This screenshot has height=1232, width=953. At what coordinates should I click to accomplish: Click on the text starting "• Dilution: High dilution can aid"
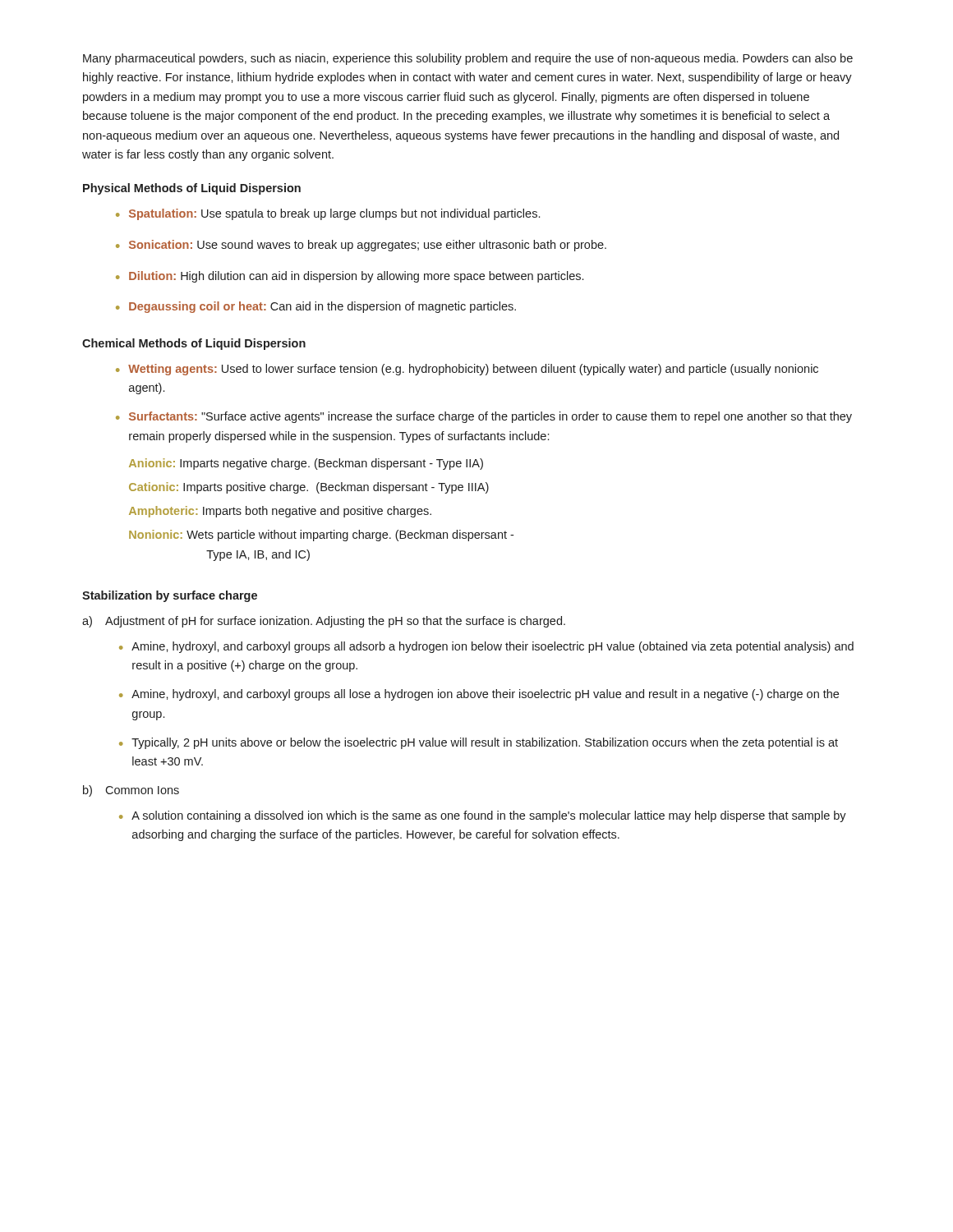pyautogui.click(x=485, y=278)
